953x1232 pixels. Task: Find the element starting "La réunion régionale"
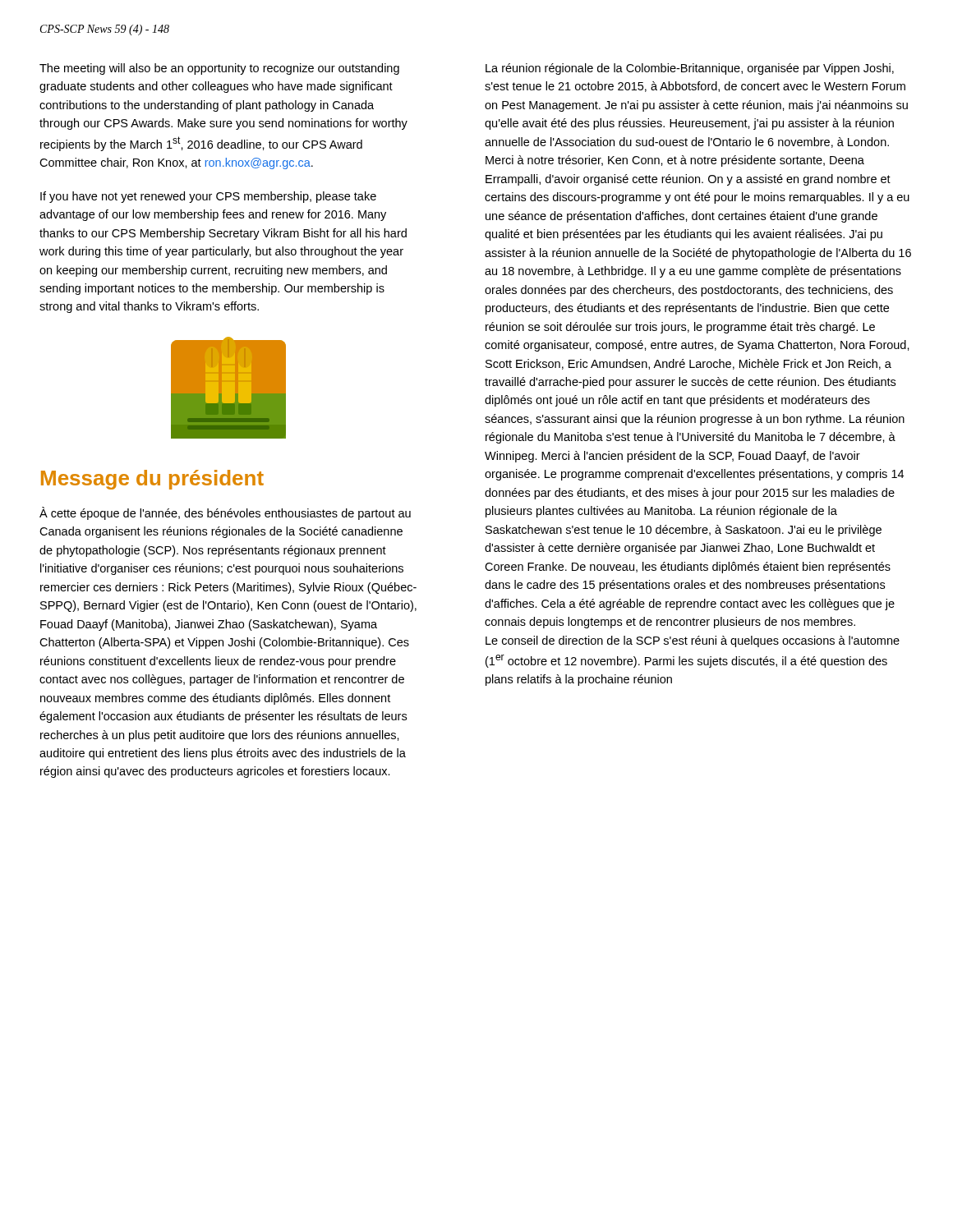click(x=698, y=374)
